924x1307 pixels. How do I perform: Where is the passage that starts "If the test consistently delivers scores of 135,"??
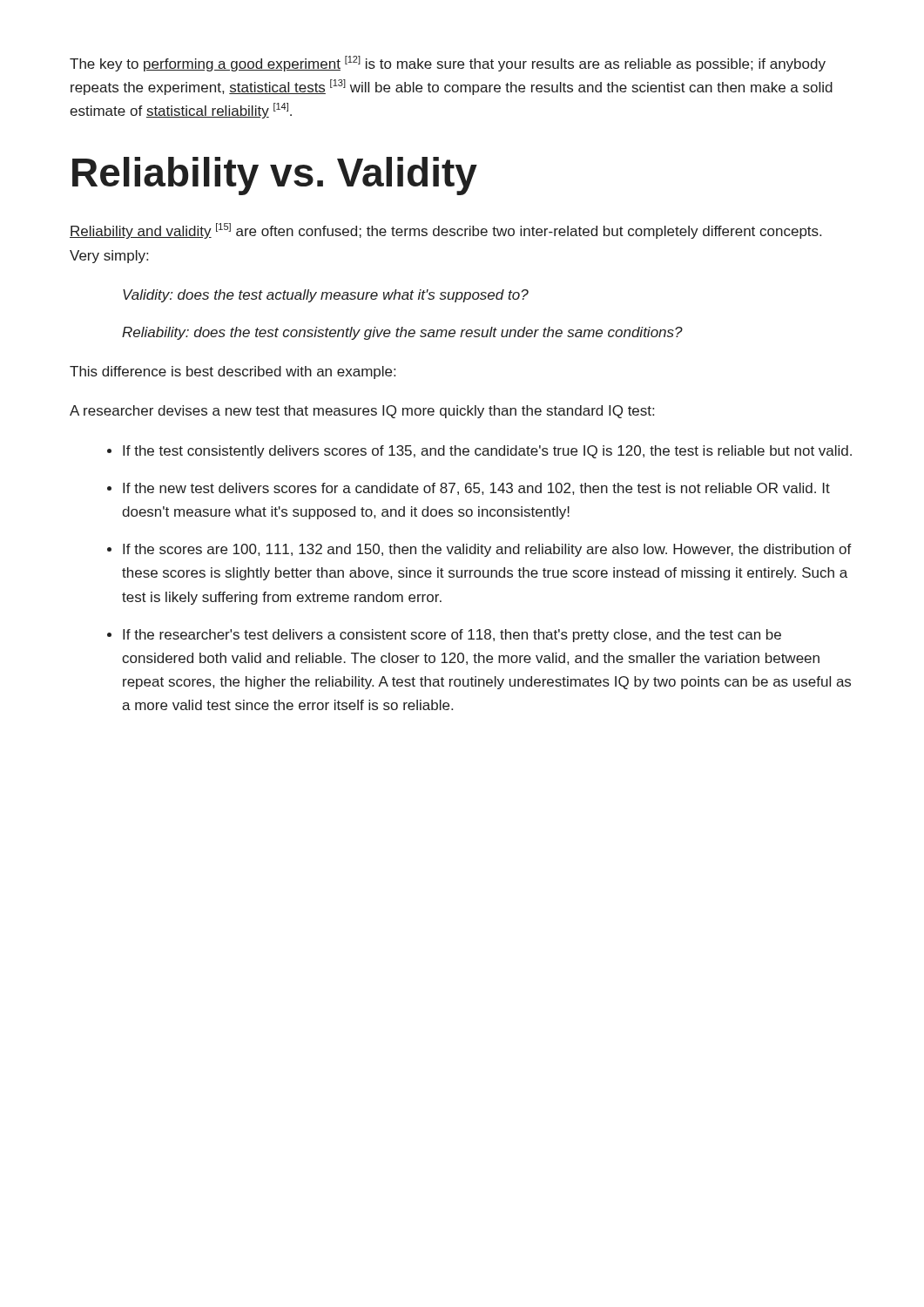[x=488, y=451]
